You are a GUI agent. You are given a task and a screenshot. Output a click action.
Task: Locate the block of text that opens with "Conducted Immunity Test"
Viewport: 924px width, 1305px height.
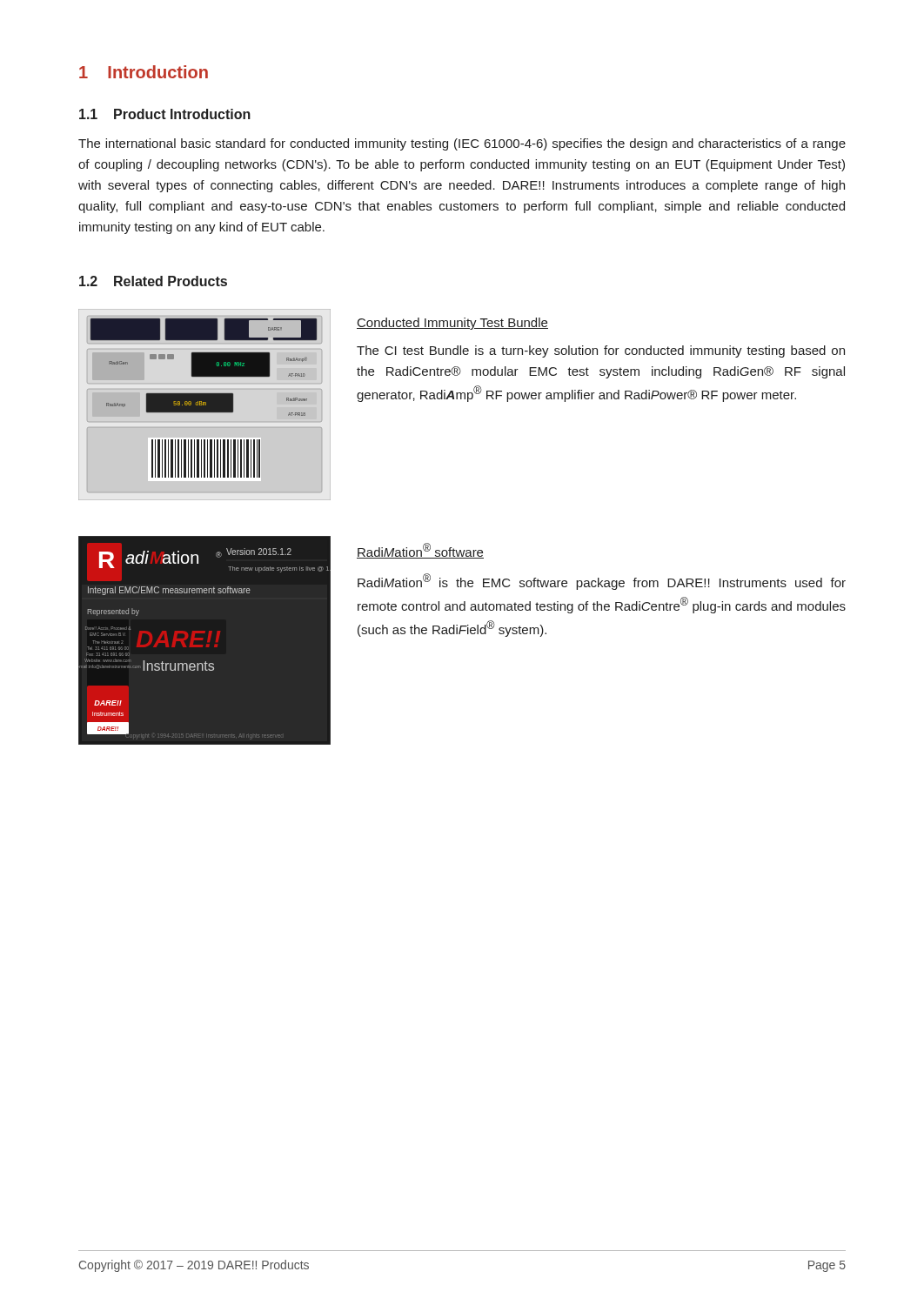601,357
